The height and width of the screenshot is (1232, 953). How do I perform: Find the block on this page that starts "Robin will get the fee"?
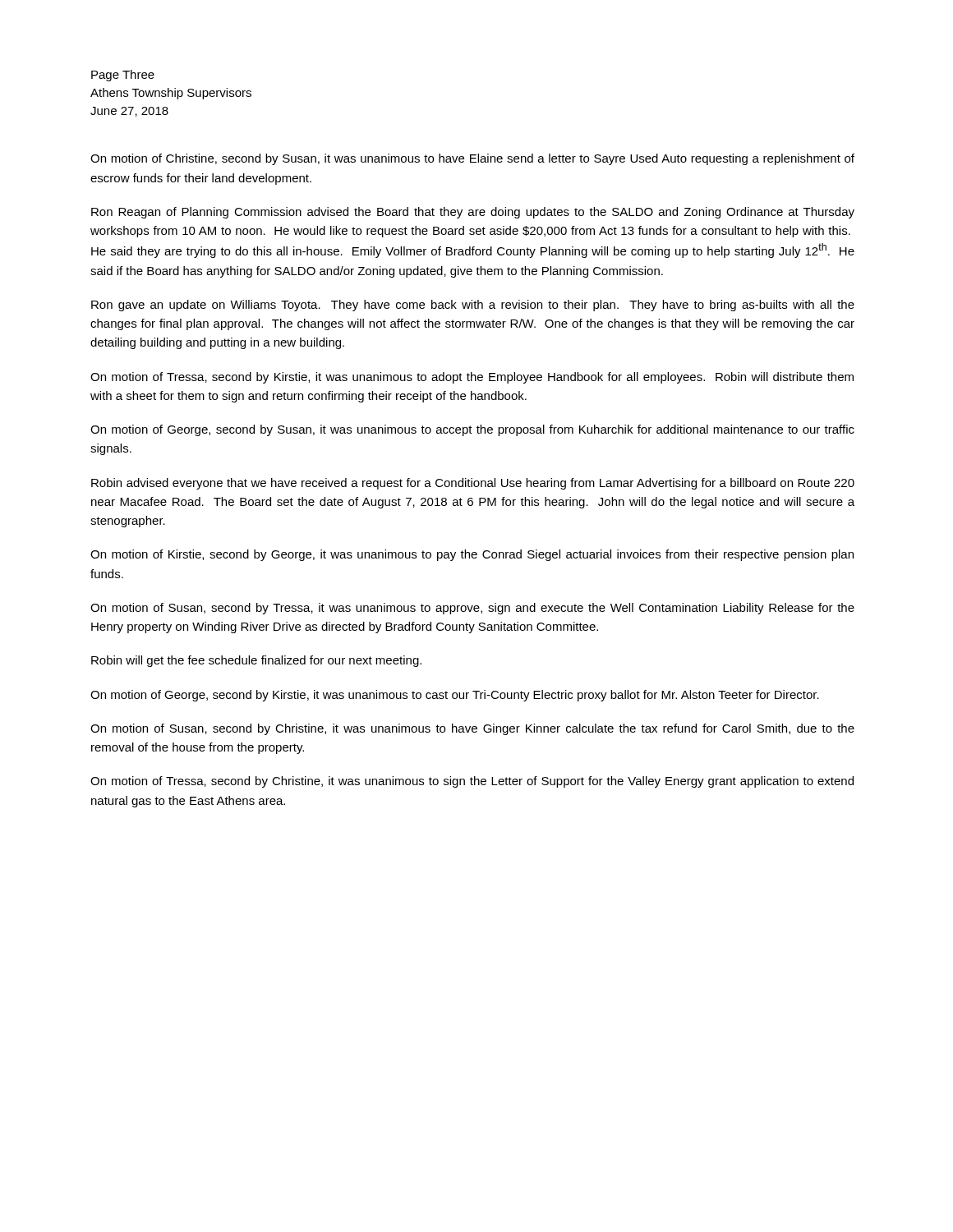pos(256,660)
